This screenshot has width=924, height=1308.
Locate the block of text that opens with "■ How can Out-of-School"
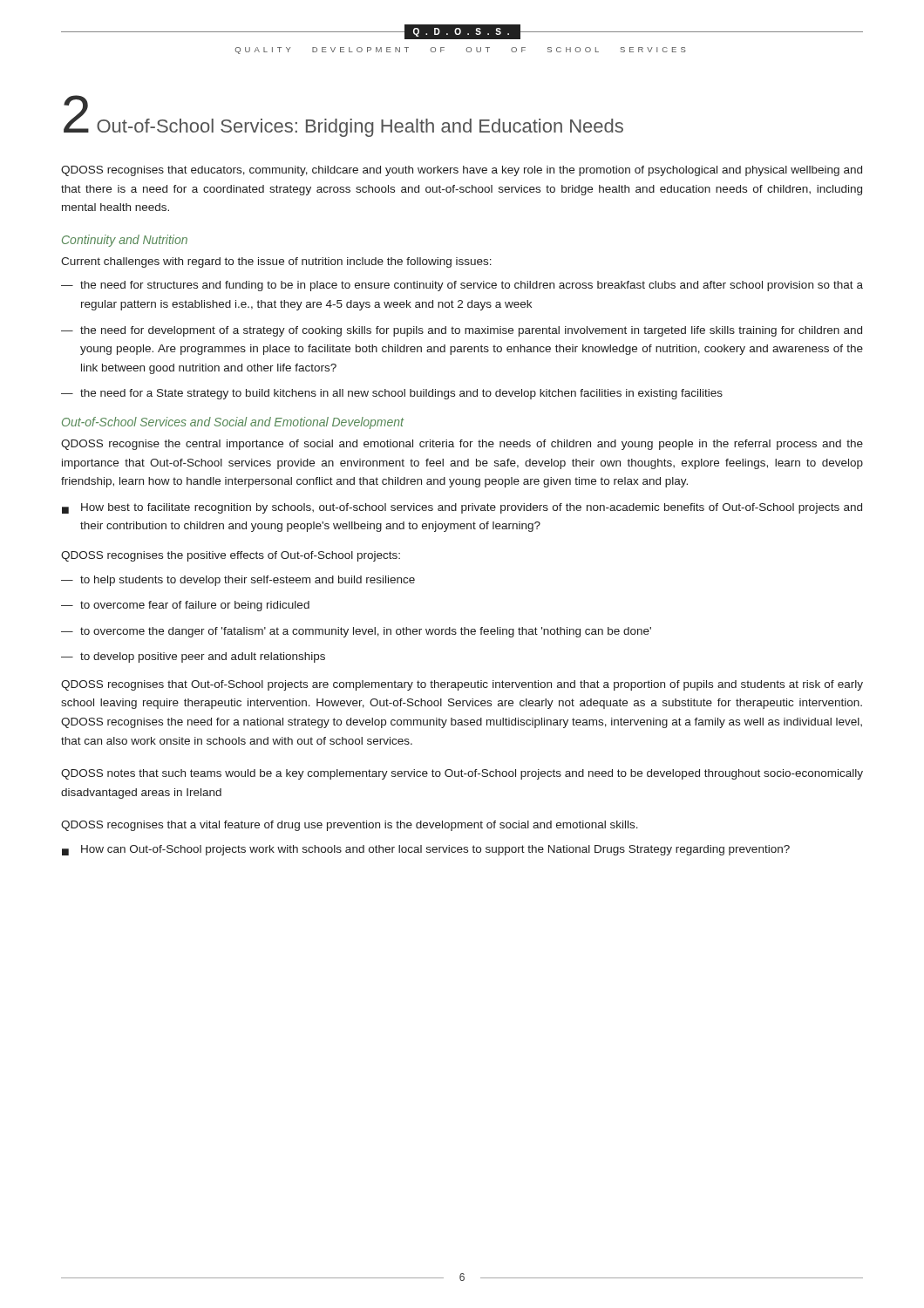point(462,851)
